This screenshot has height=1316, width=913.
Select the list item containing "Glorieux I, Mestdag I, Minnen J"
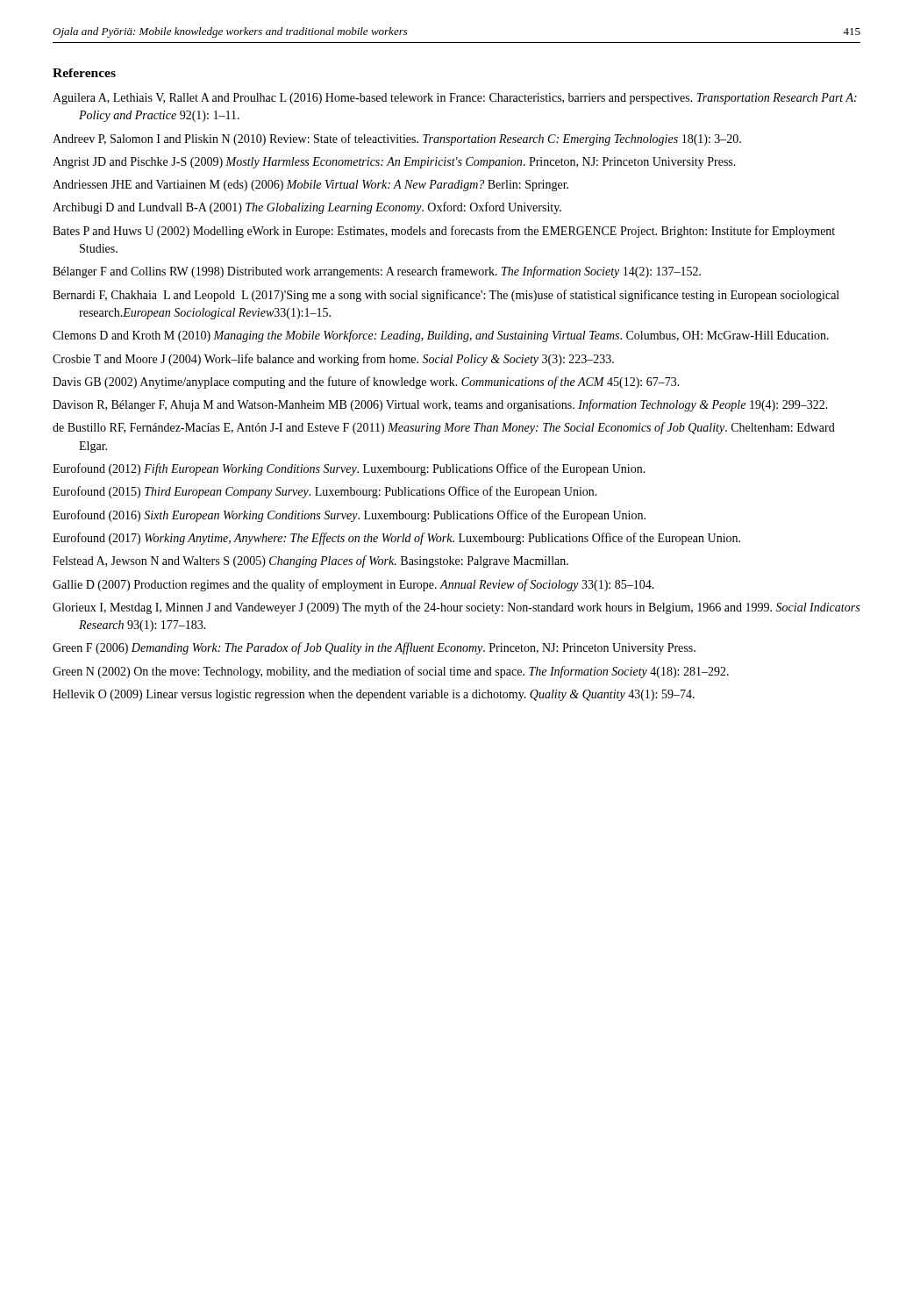click(456, 616)
